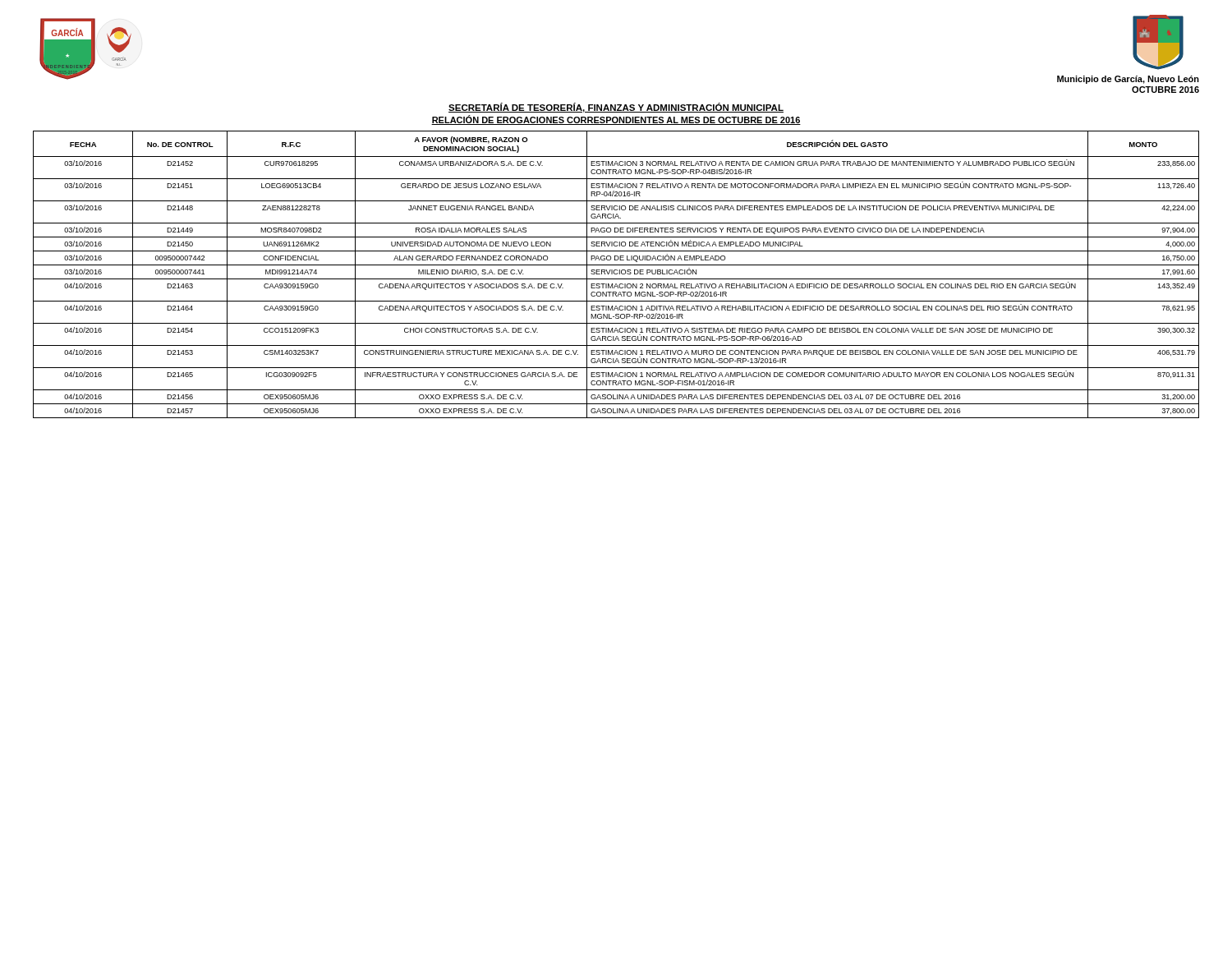Screen dimensions: 953x1232
Task: Locate the text that says "OCTUBRE 2016"
Action: pyautogui.click(x=1165, y=90)
